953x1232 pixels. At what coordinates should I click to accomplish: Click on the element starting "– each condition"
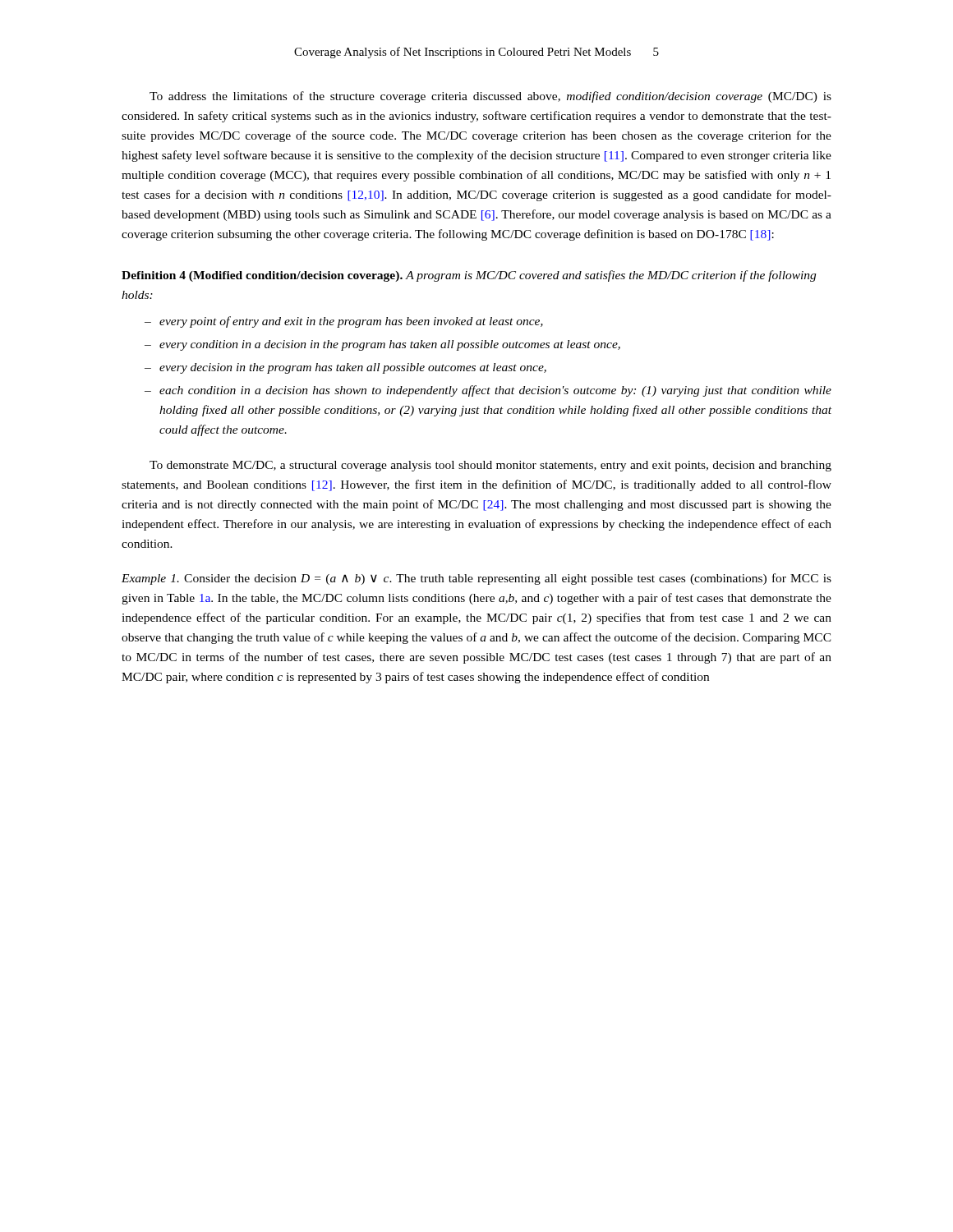(x=488, y=410)
